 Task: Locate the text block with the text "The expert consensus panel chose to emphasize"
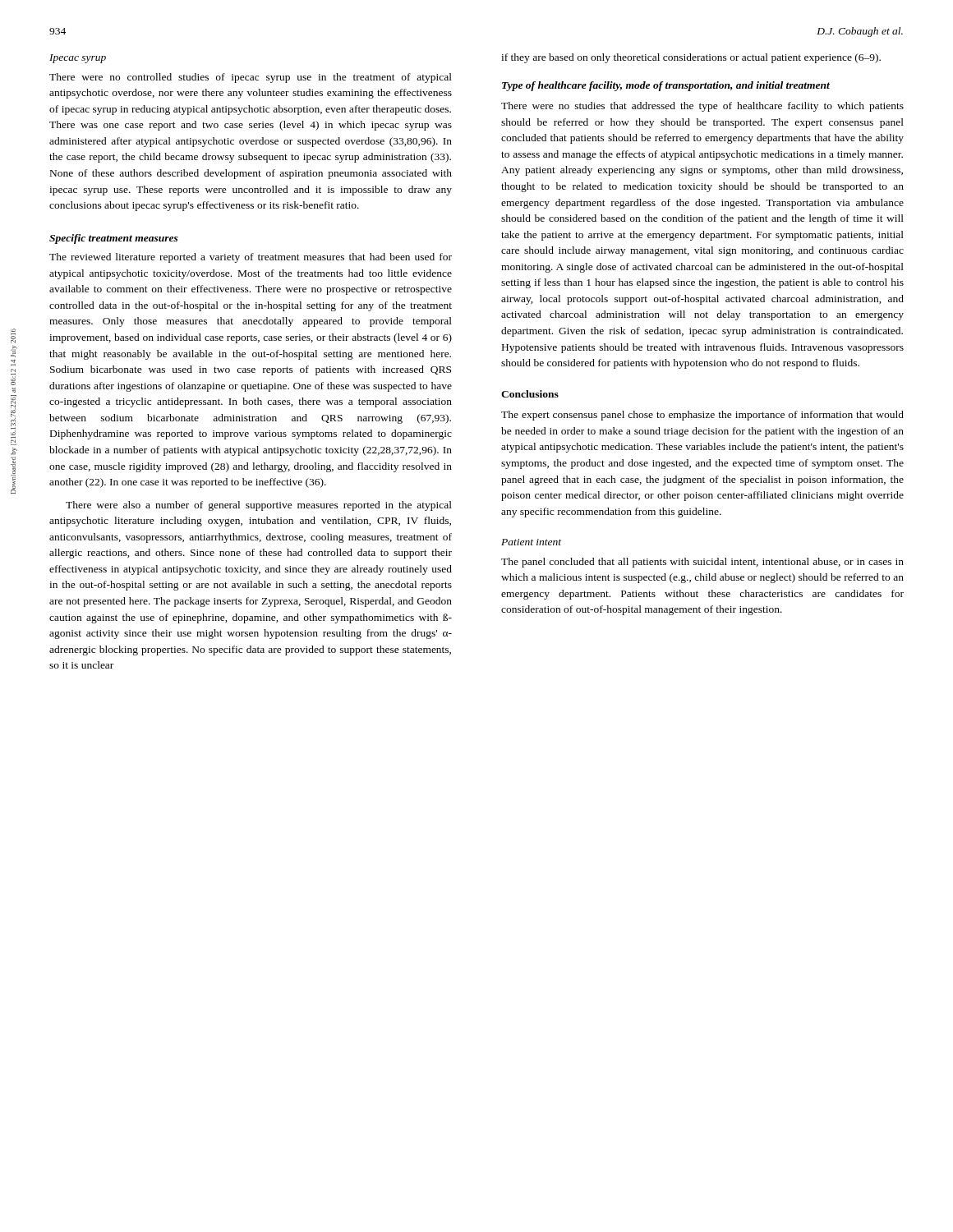(702, 463)
